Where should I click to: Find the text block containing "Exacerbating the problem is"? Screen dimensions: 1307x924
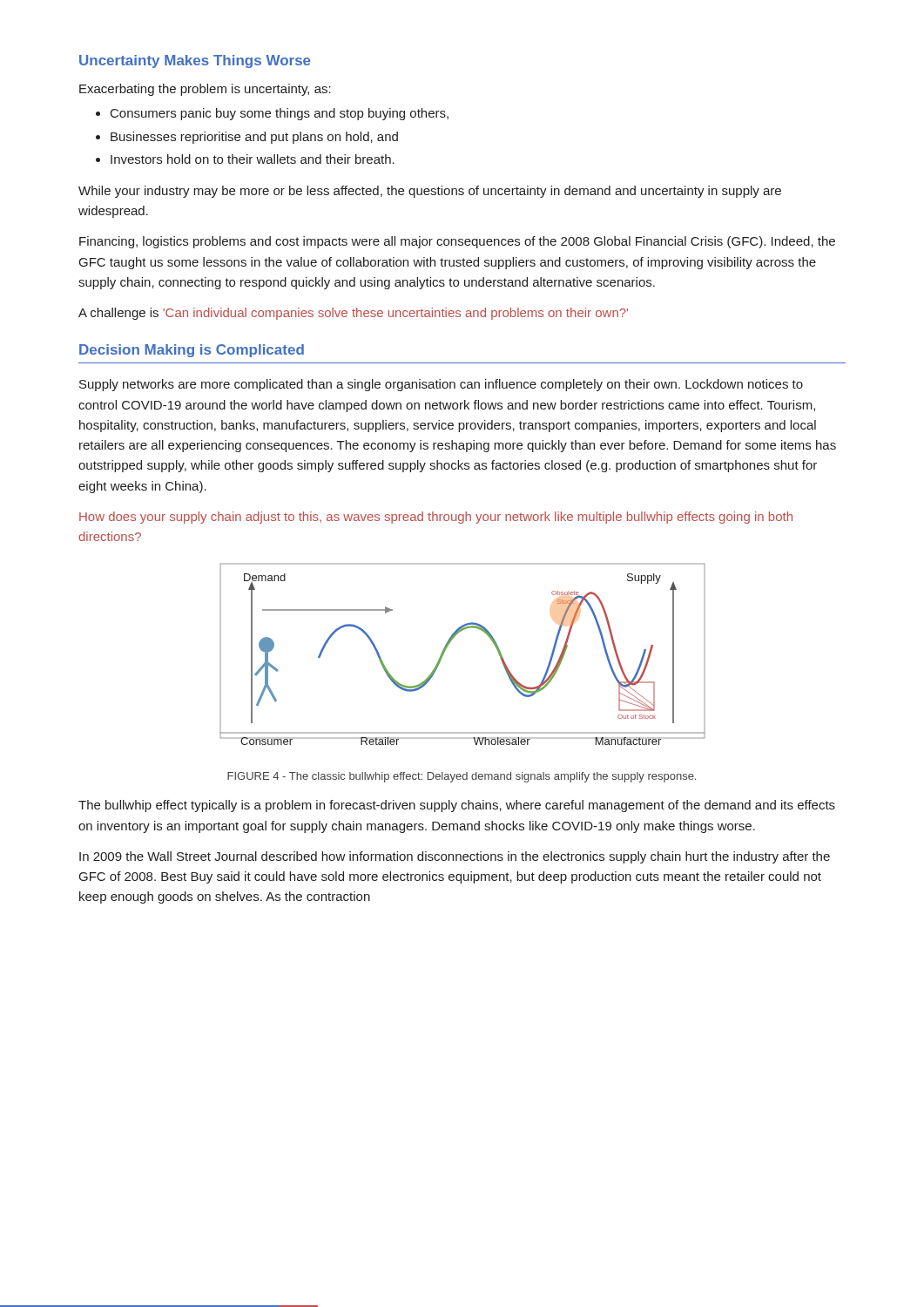[x=205, y=88]
